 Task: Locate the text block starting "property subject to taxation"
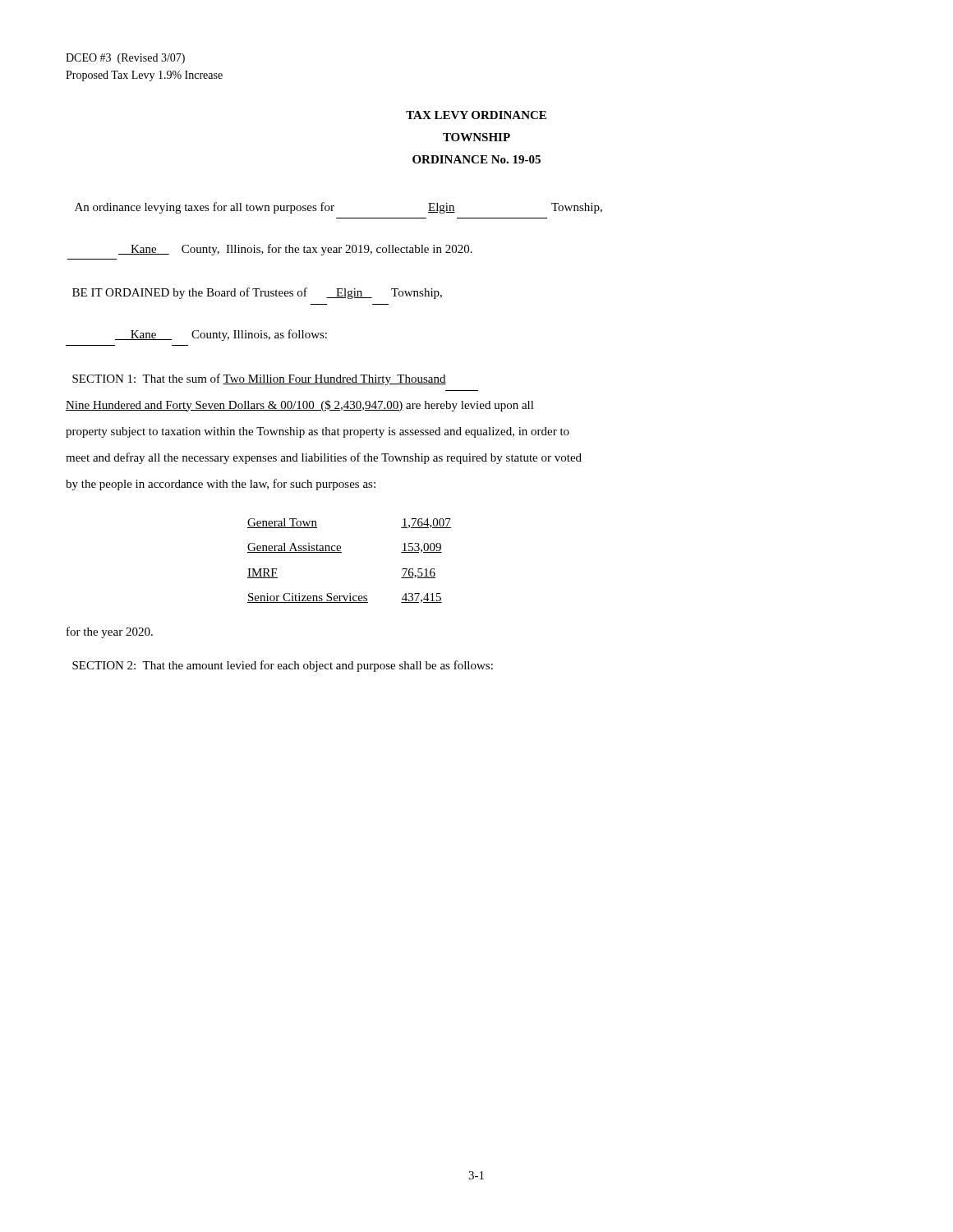(x=318, y=431)
